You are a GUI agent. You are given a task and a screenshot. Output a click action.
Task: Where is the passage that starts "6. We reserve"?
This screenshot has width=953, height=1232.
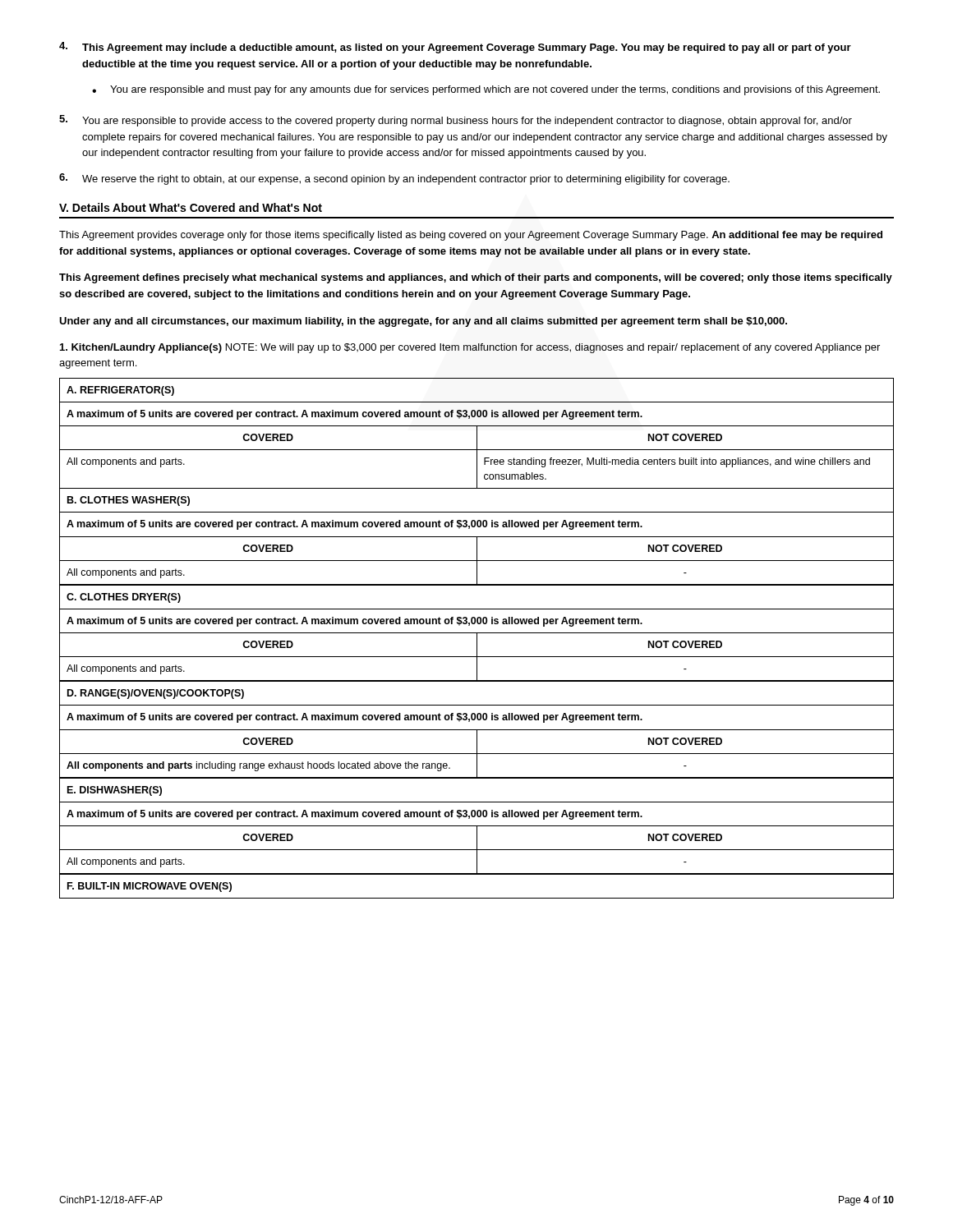point(476,178)
